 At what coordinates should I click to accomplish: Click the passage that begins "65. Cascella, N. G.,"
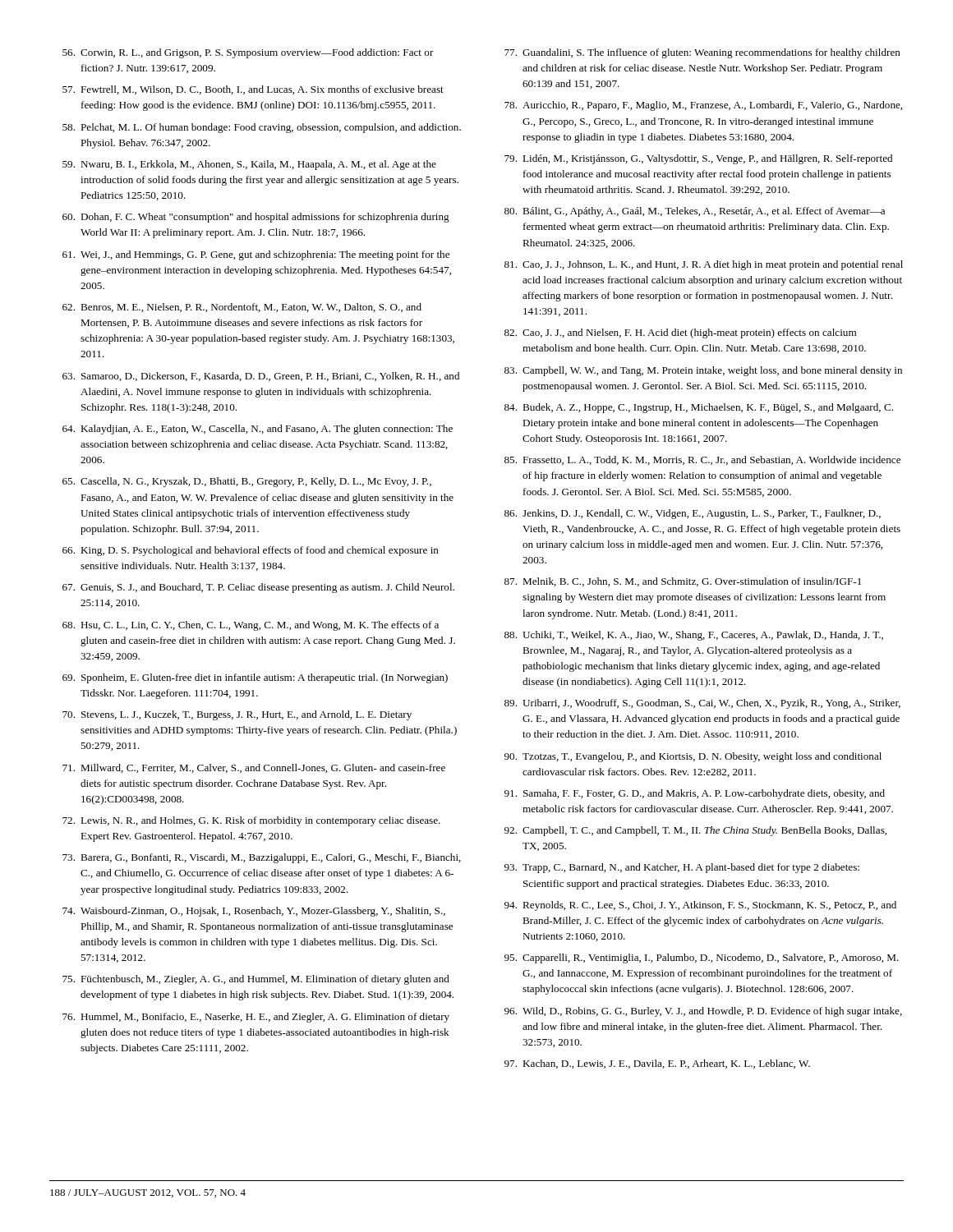pos(255,505)
